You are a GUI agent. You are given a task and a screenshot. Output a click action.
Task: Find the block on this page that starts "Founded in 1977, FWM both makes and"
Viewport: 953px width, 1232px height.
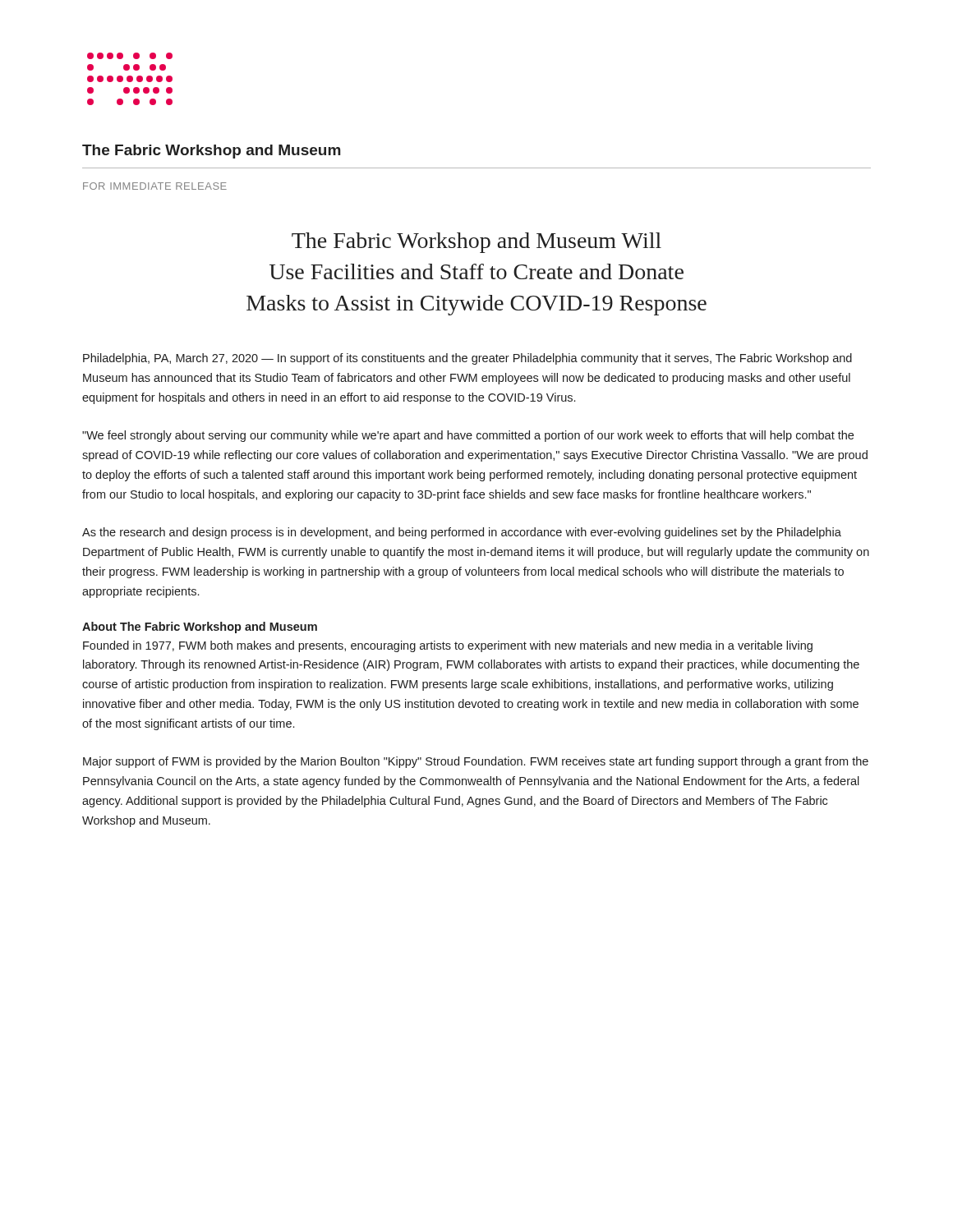point(471,684)
